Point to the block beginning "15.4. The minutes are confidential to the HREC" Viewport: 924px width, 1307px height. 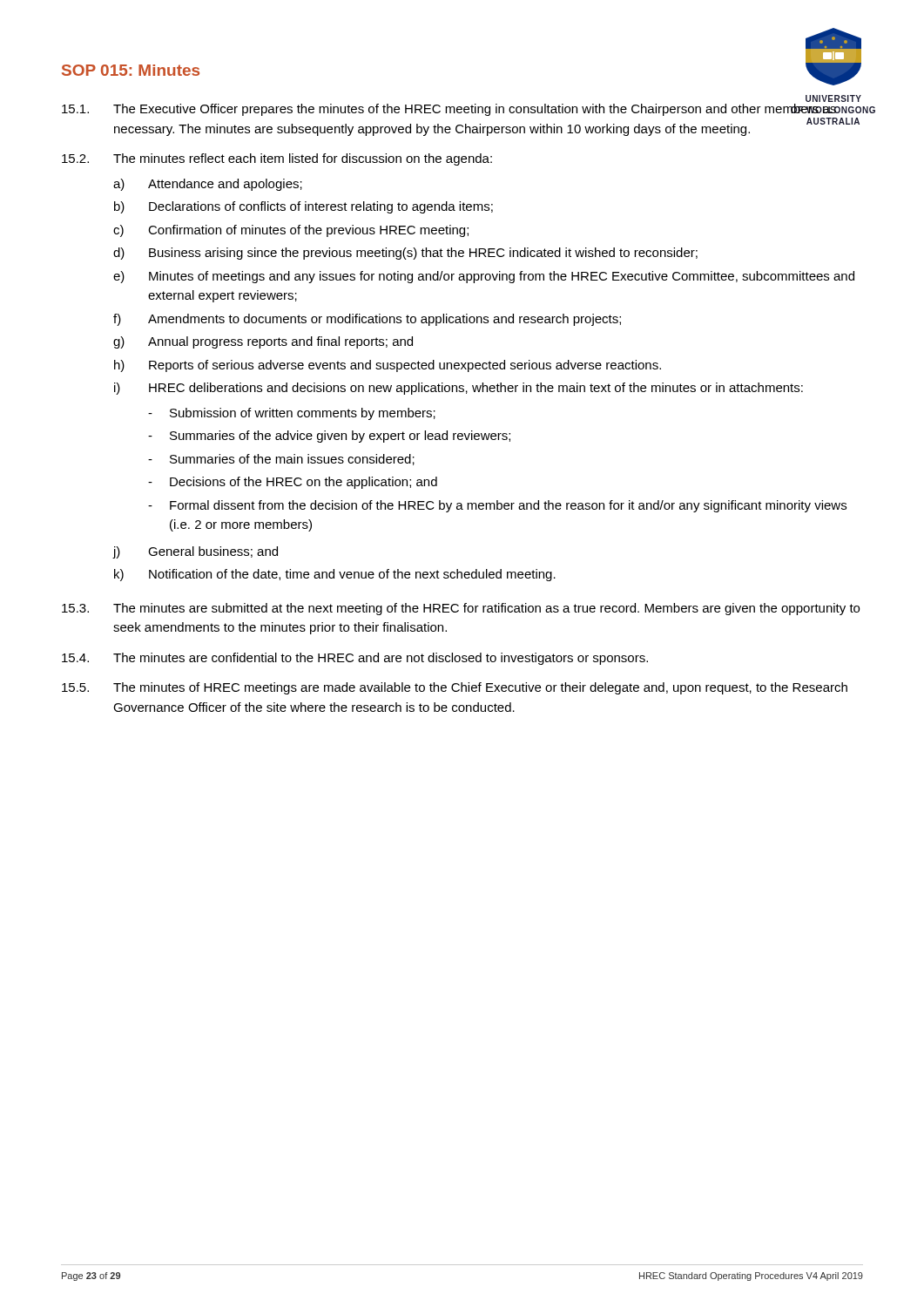[x=462, y=658]
